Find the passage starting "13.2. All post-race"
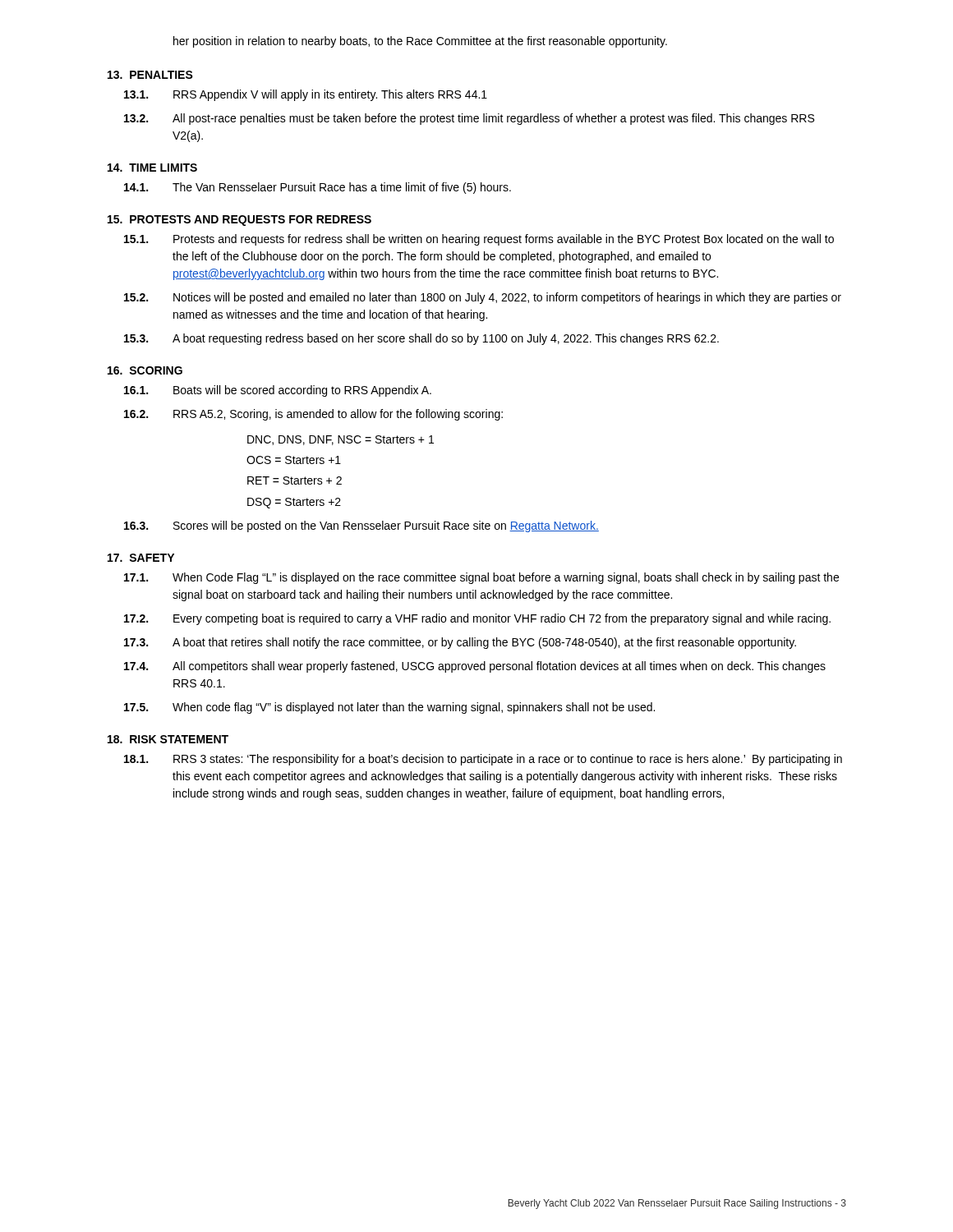This screenshot has width=953, height=1232. 476,127
